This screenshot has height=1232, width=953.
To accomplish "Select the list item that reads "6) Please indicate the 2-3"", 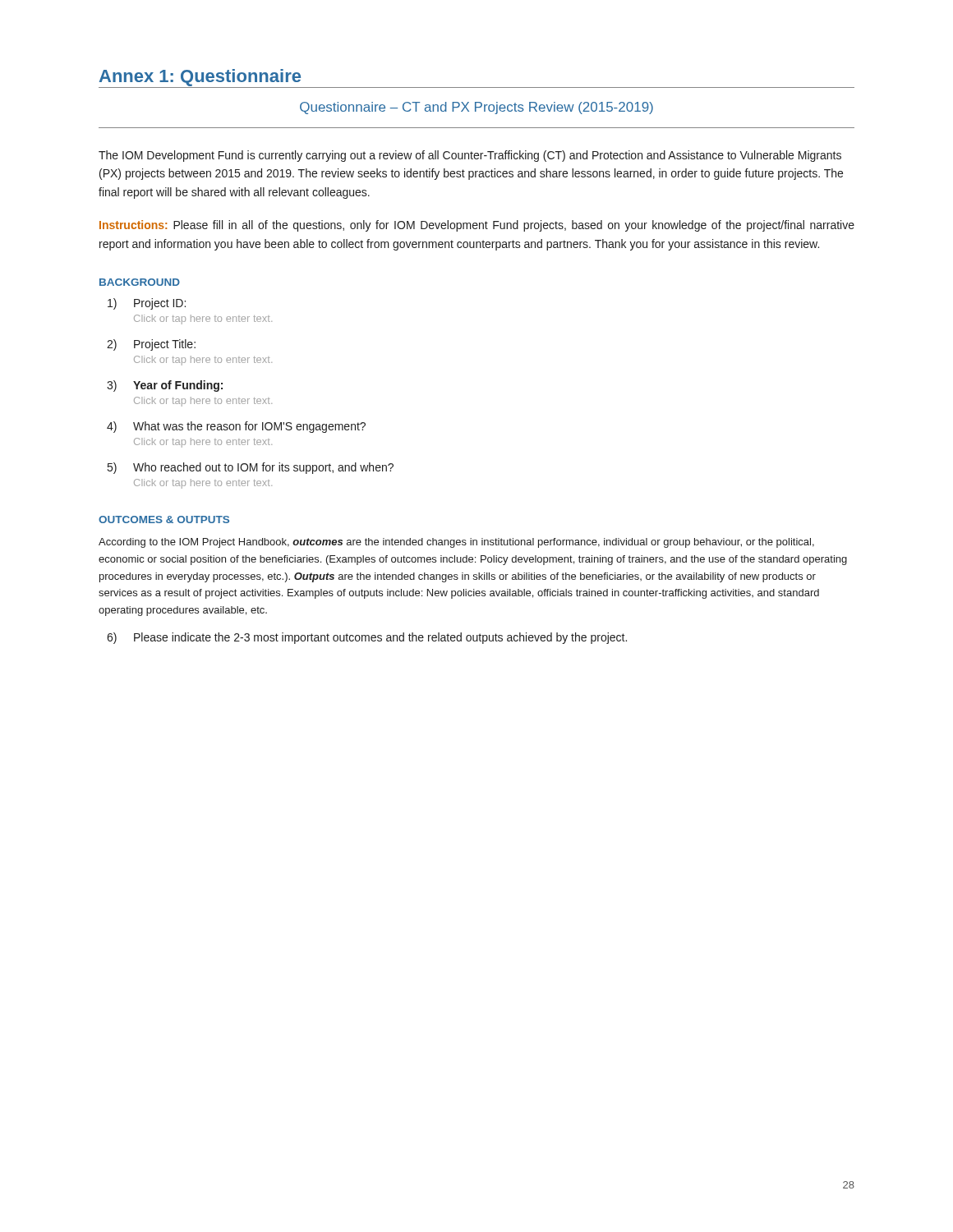I will point(481,638).
